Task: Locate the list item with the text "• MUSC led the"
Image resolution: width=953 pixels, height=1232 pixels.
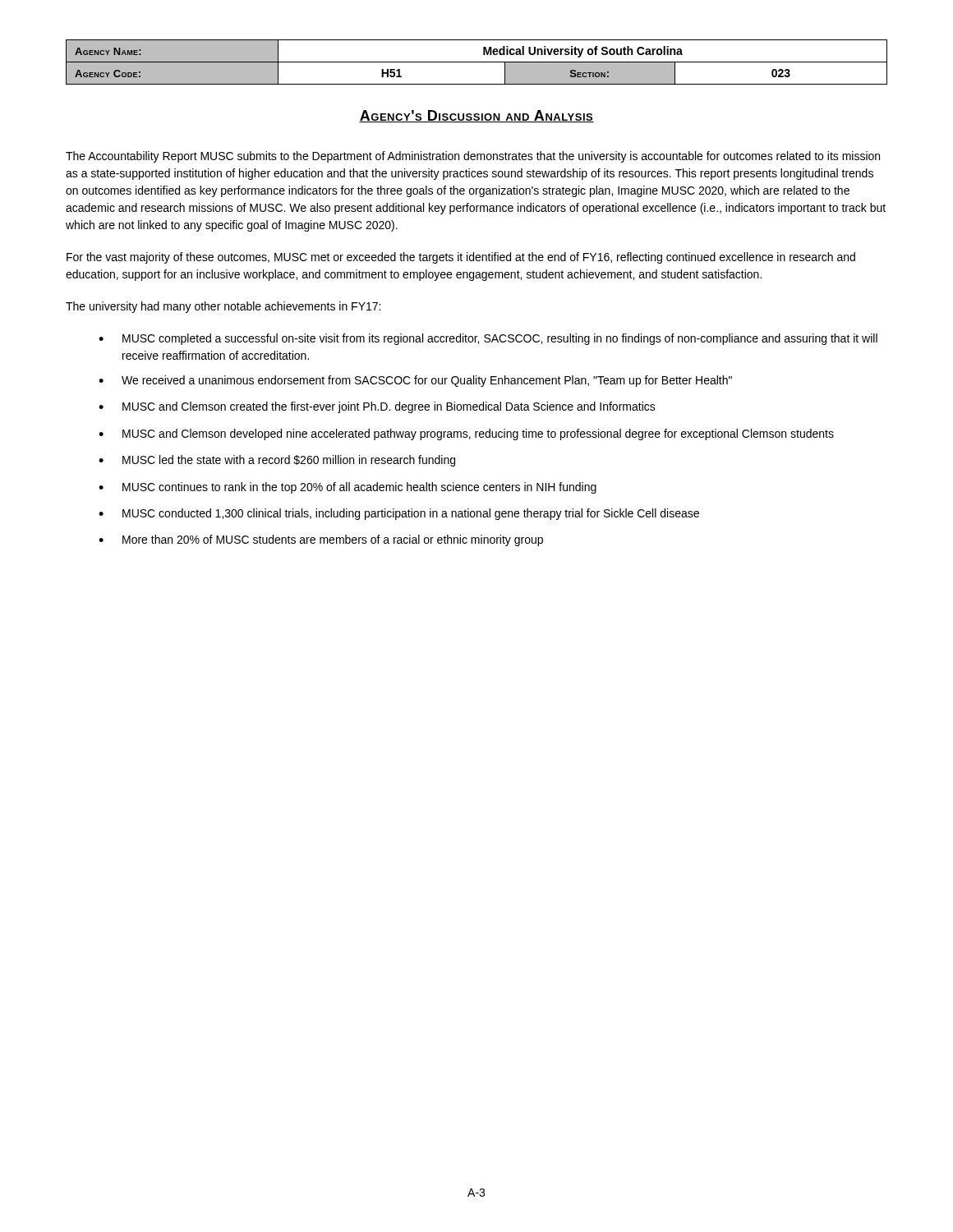Action: 277,461
